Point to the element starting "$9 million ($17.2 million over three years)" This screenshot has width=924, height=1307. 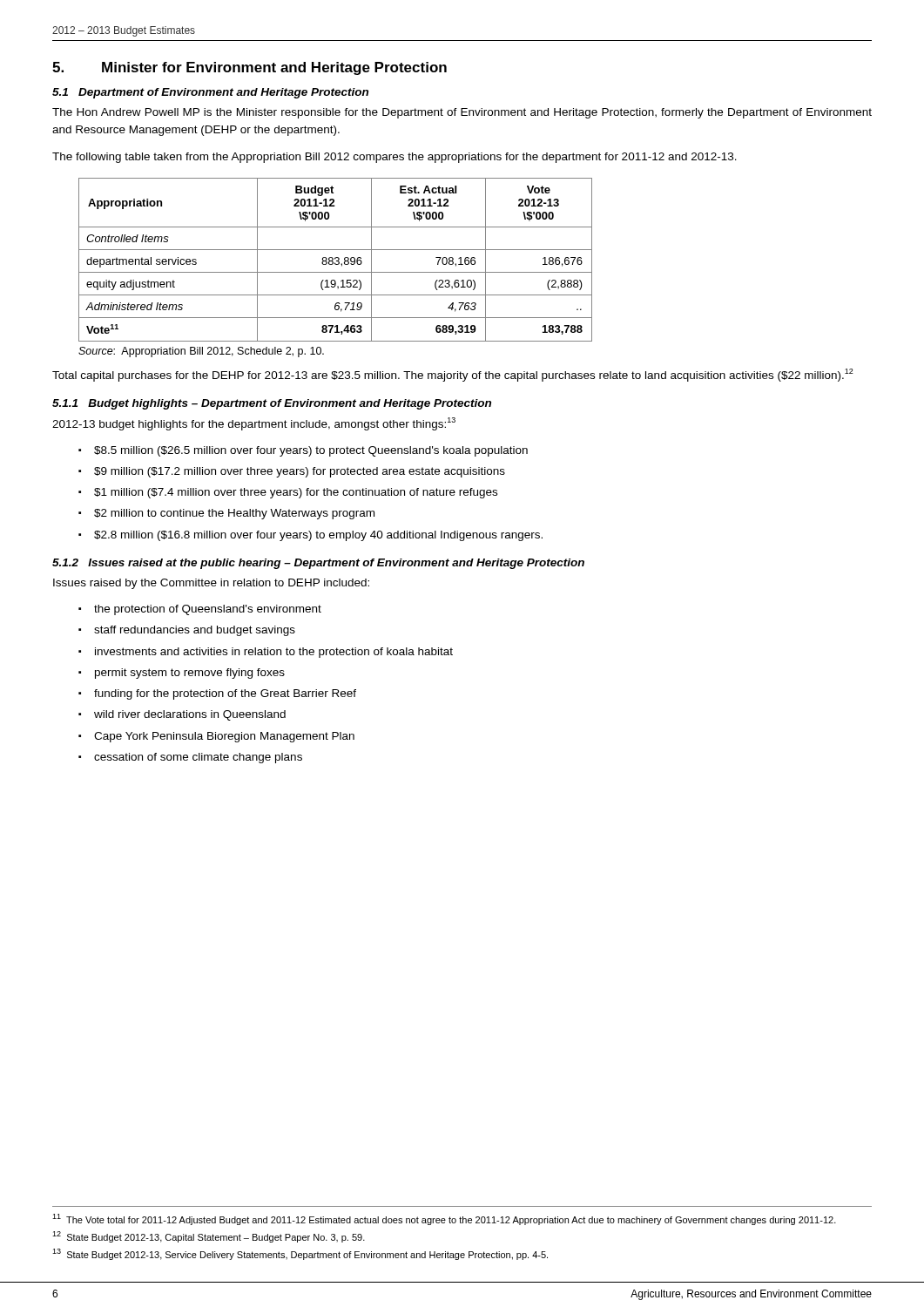(300, 471)
